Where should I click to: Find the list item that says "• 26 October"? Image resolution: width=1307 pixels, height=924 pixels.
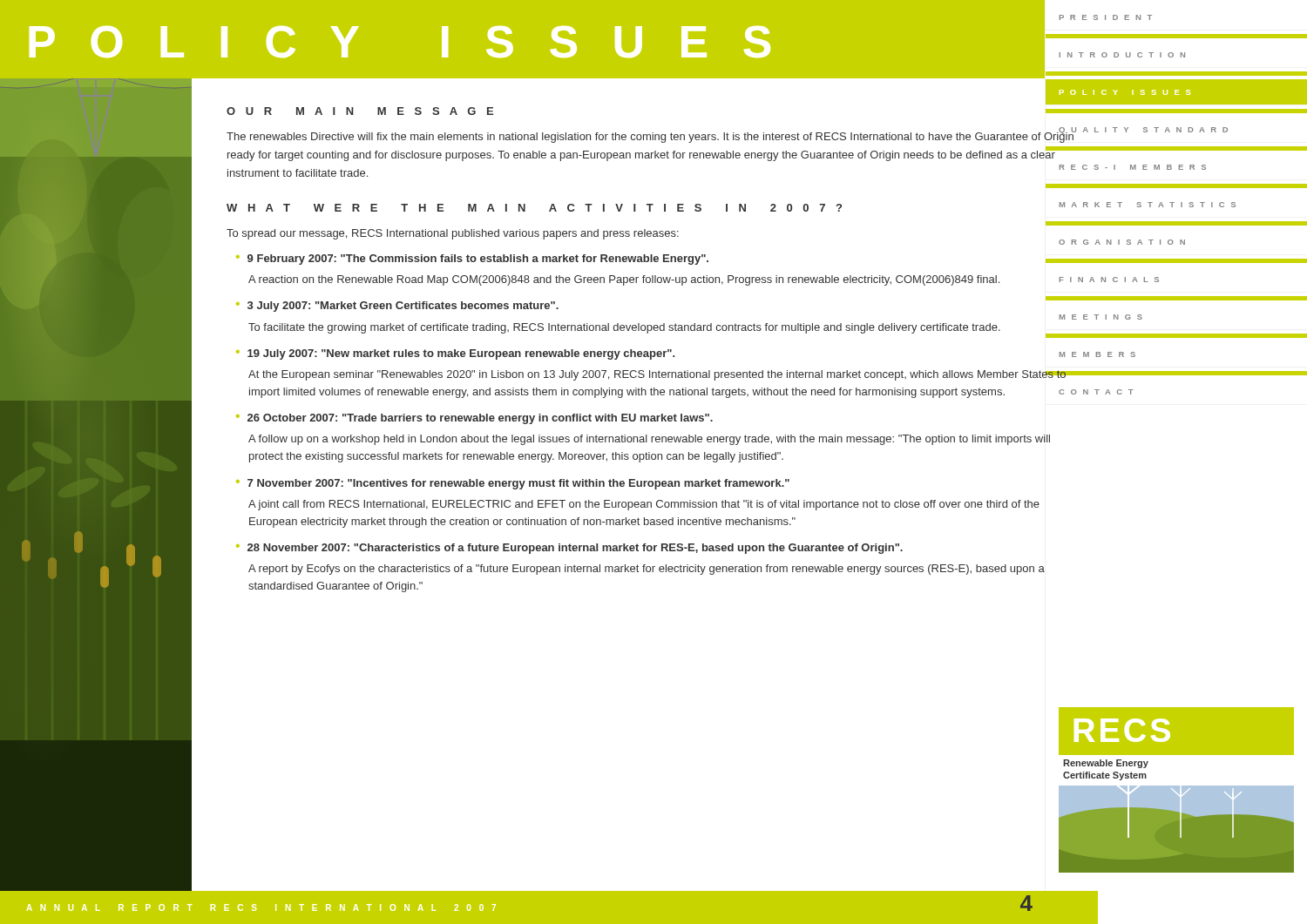click(654, 438)
